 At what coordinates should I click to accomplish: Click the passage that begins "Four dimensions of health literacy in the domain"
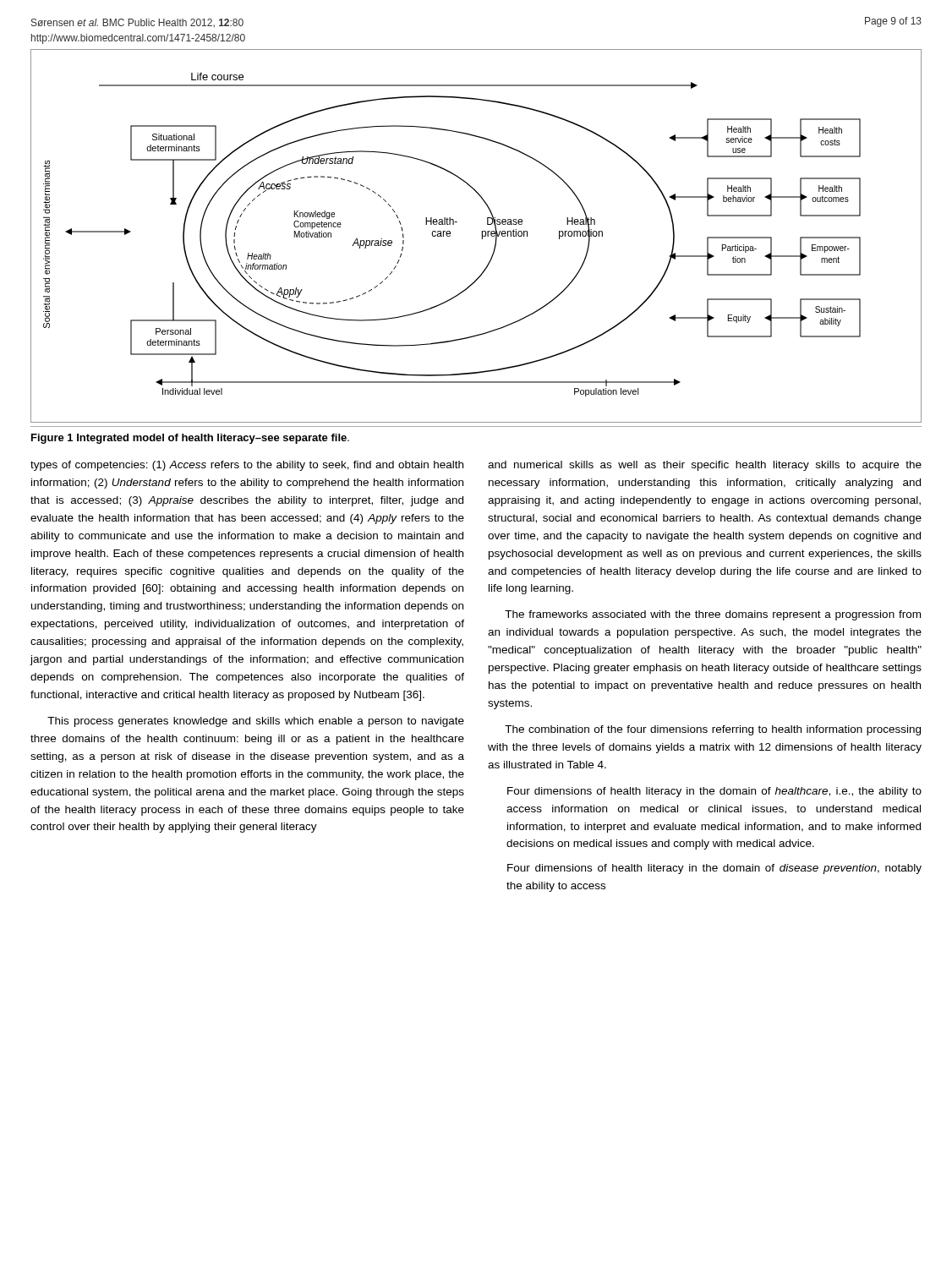[714, 839]
